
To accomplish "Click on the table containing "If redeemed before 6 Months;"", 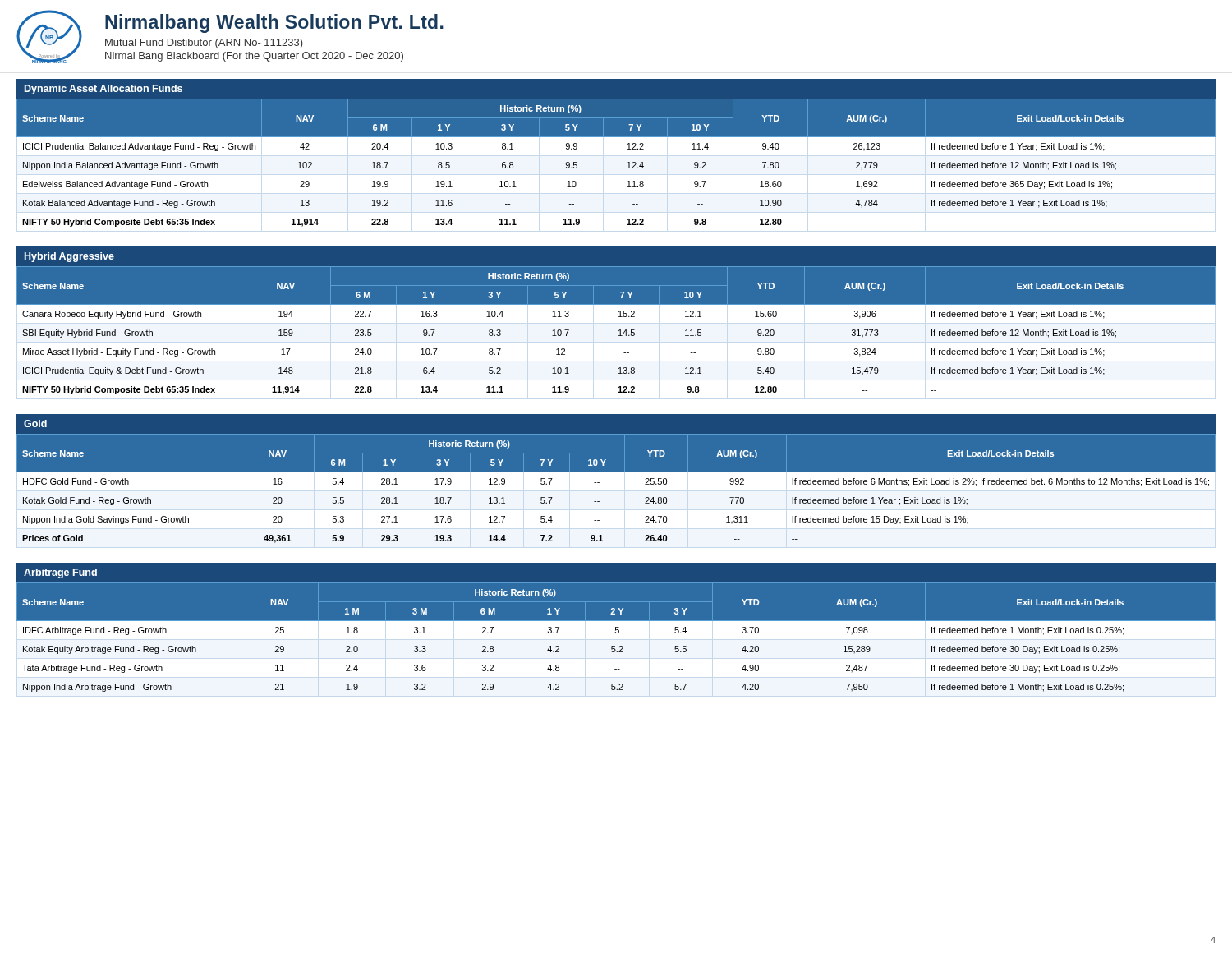I will coord(616,491).
